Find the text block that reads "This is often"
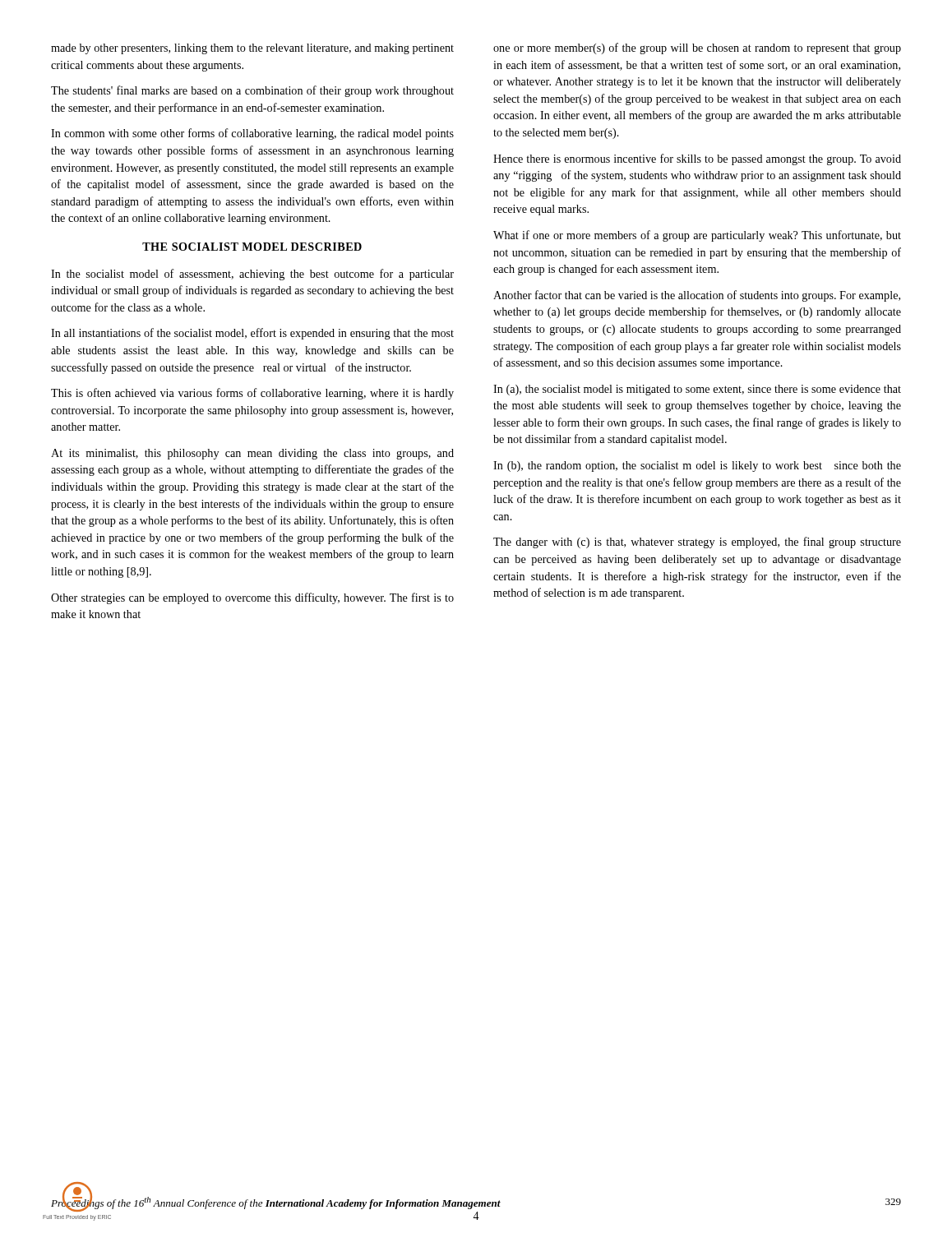 coord(252,410)
